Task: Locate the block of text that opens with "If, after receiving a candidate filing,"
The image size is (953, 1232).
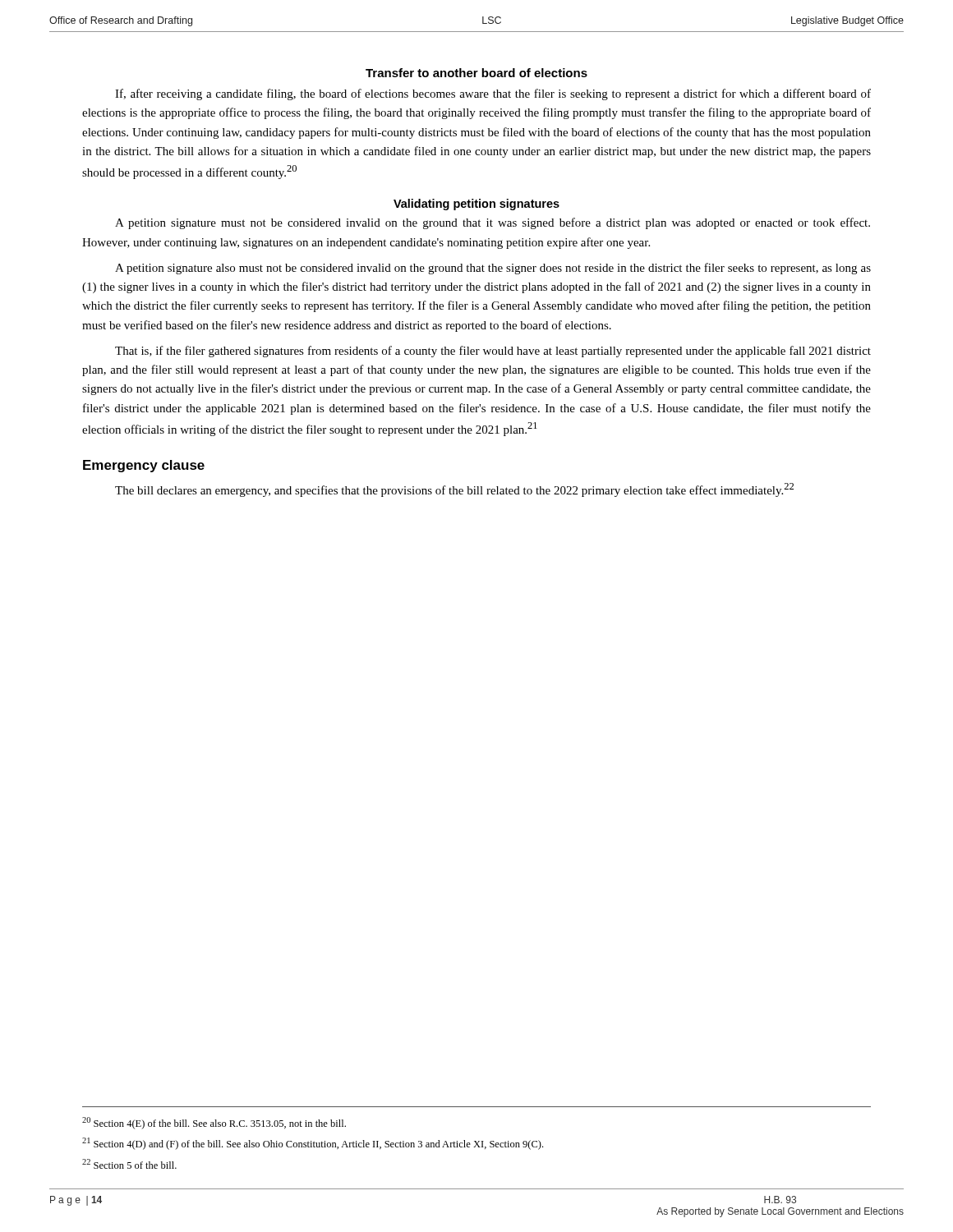Action: pos(476,134)
